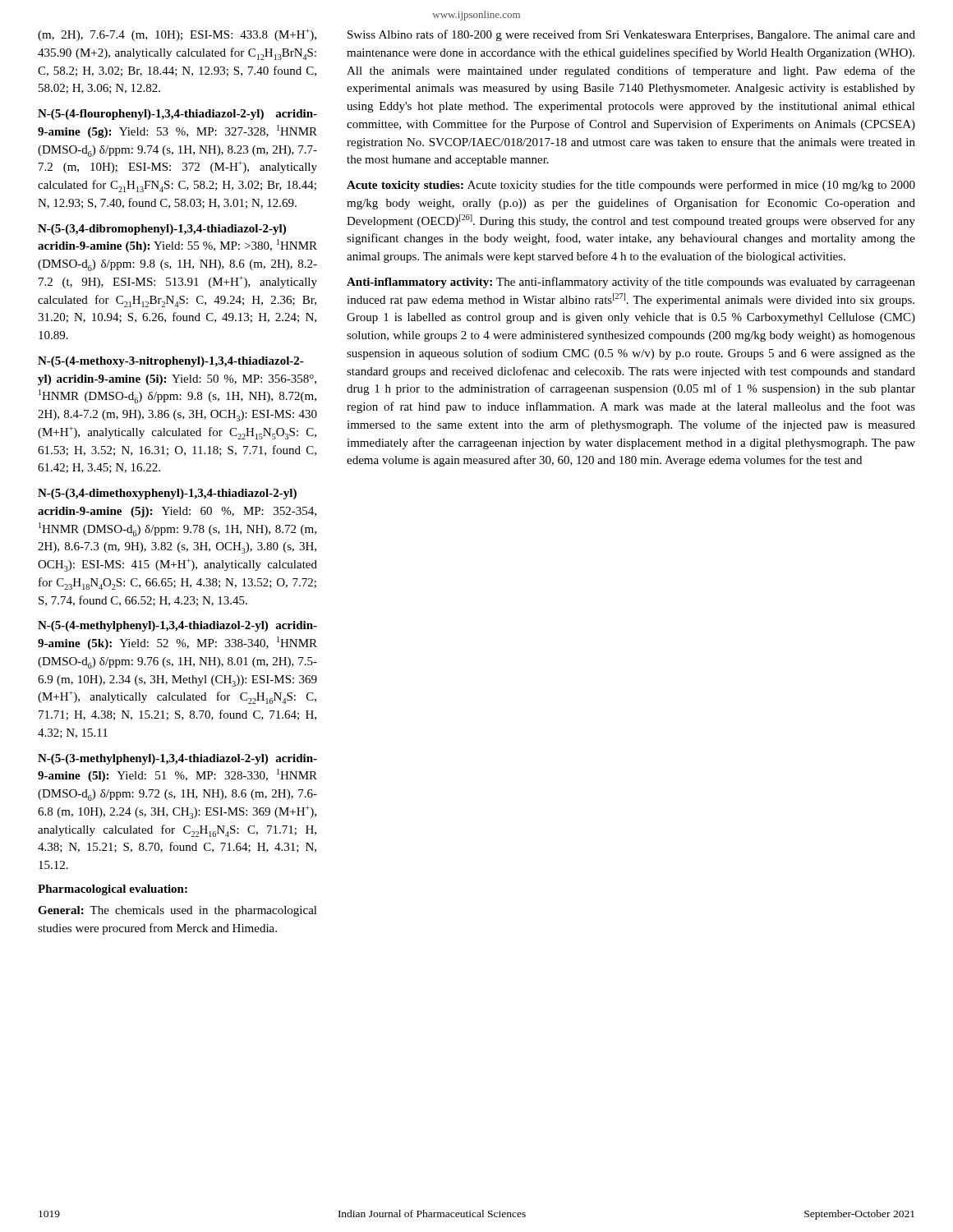Find the block on this page that starts "N-(5-(3,4-dibromophenyl)-1,3,4-thiadiazol-2-yl) acridin-9-amine (5h): Yield: 55 %, MP: >380,"
Viewport: 953px width, 1232px height.
(x=177, y=282)
